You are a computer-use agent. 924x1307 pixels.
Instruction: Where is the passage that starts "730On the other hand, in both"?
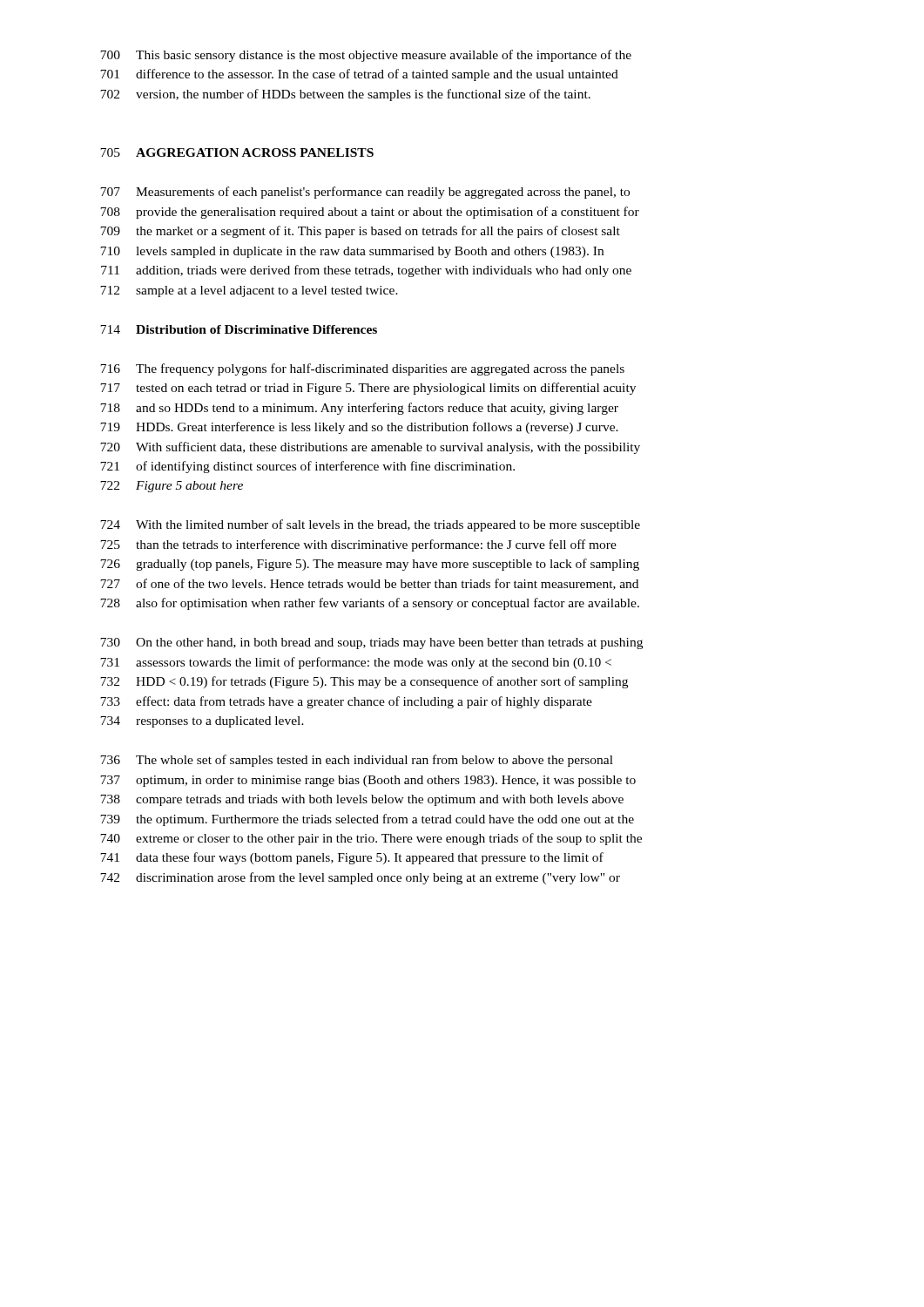click(471, 682)
